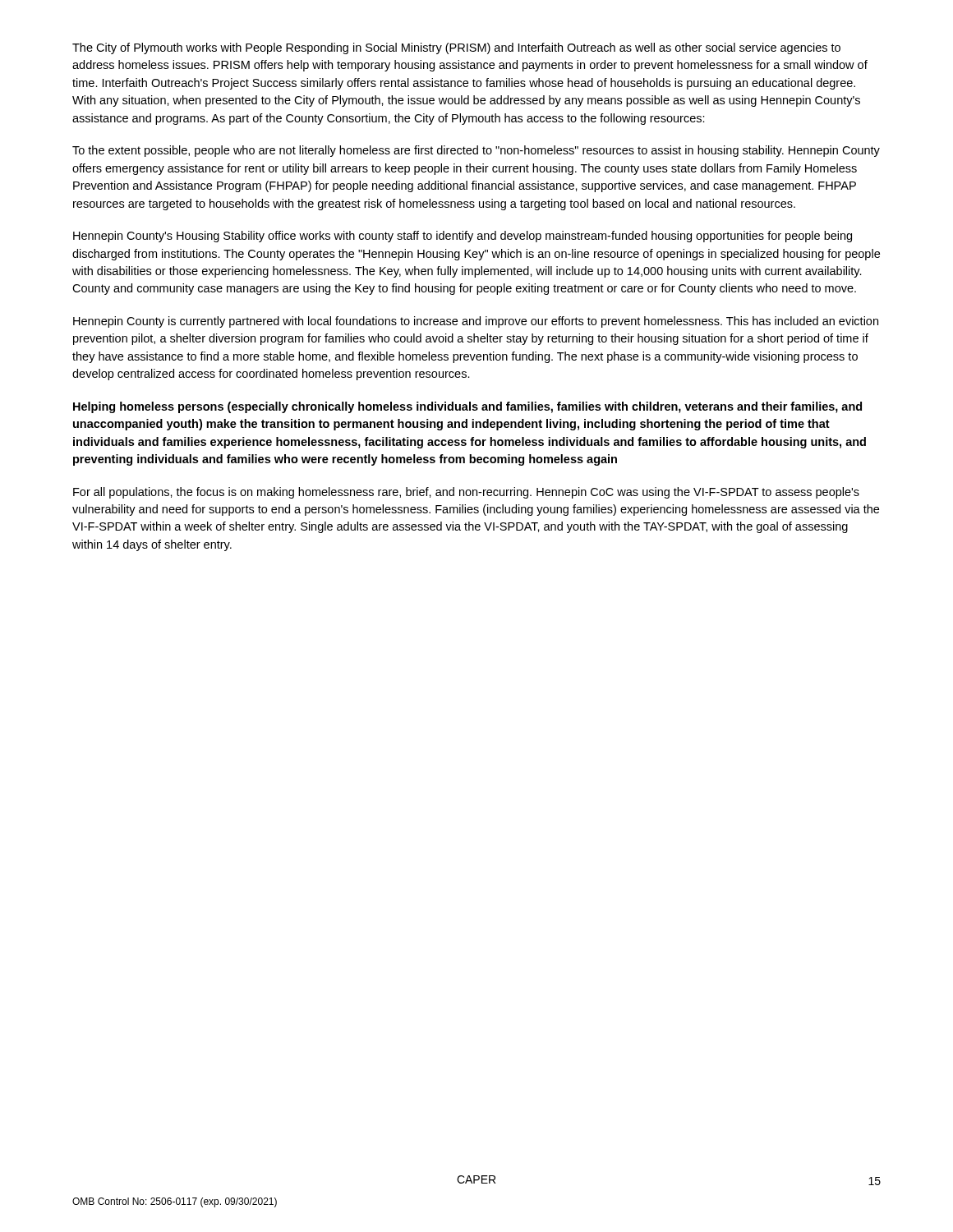Find the passage starting "Helping homeless persons (especially chronically homeless individuals and"
The height and width of the screenshot is (1232, 953).
pos(469,433)
